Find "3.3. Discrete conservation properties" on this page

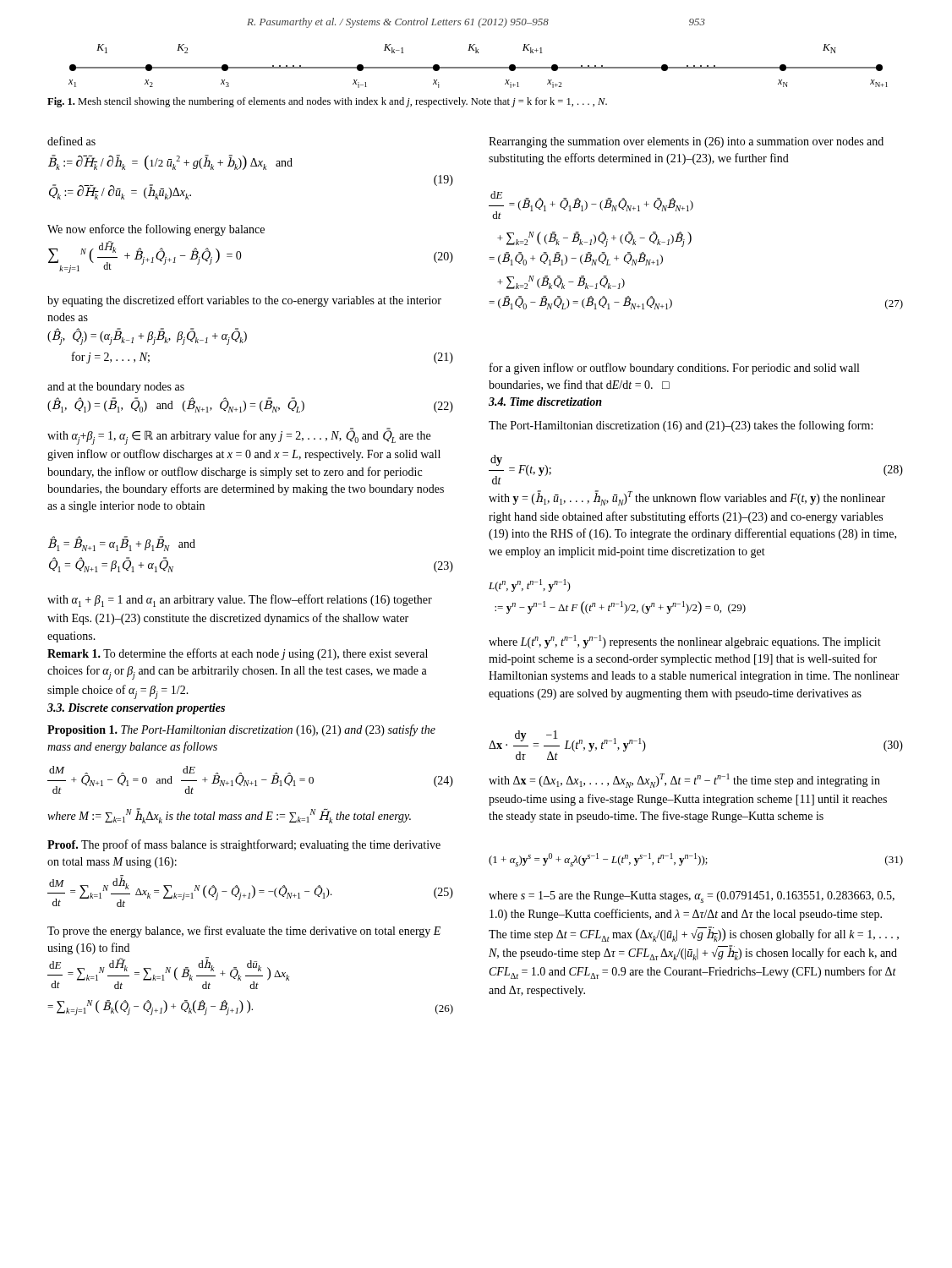point(136,708)
